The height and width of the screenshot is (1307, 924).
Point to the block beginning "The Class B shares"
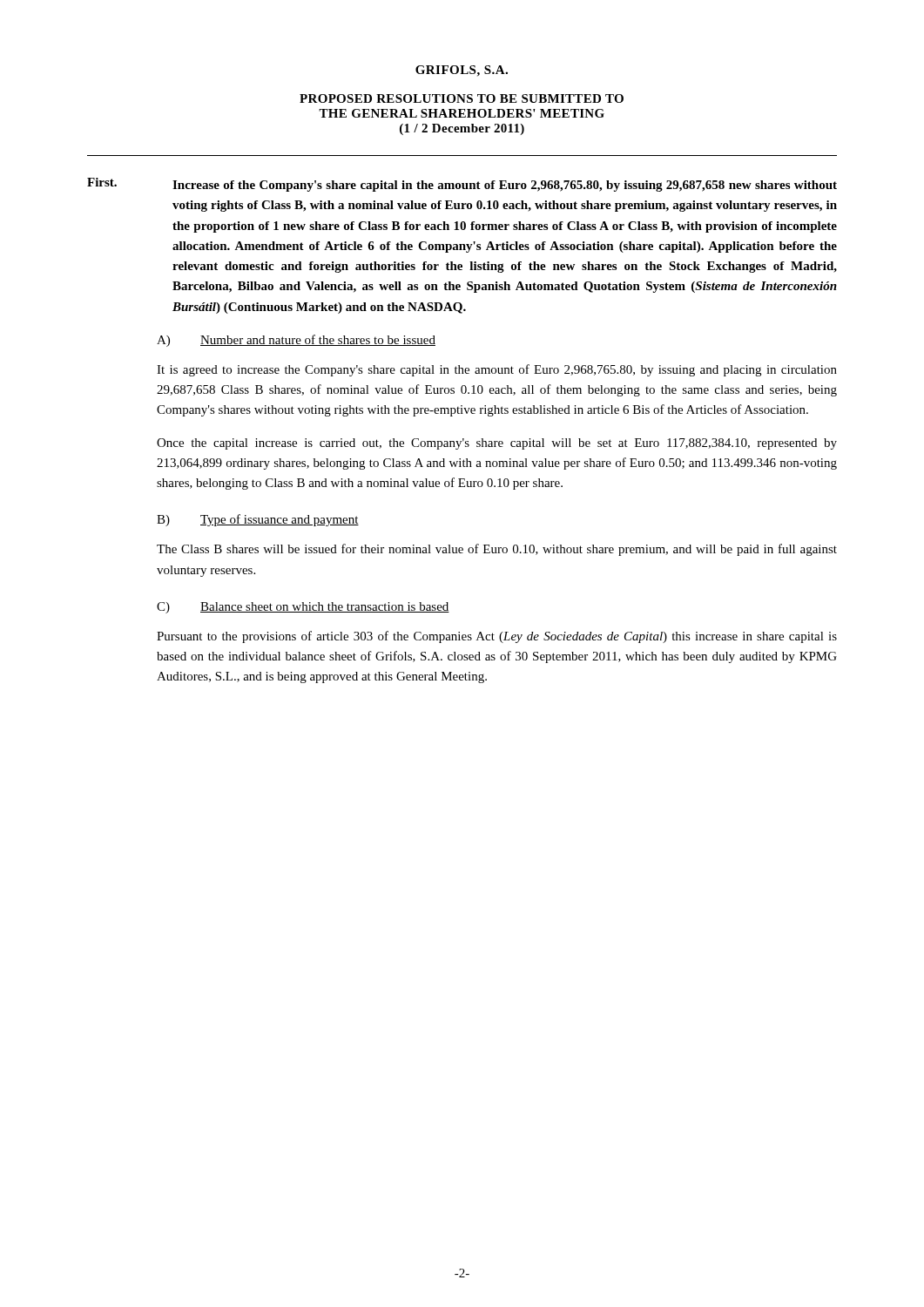click(497, 559)
